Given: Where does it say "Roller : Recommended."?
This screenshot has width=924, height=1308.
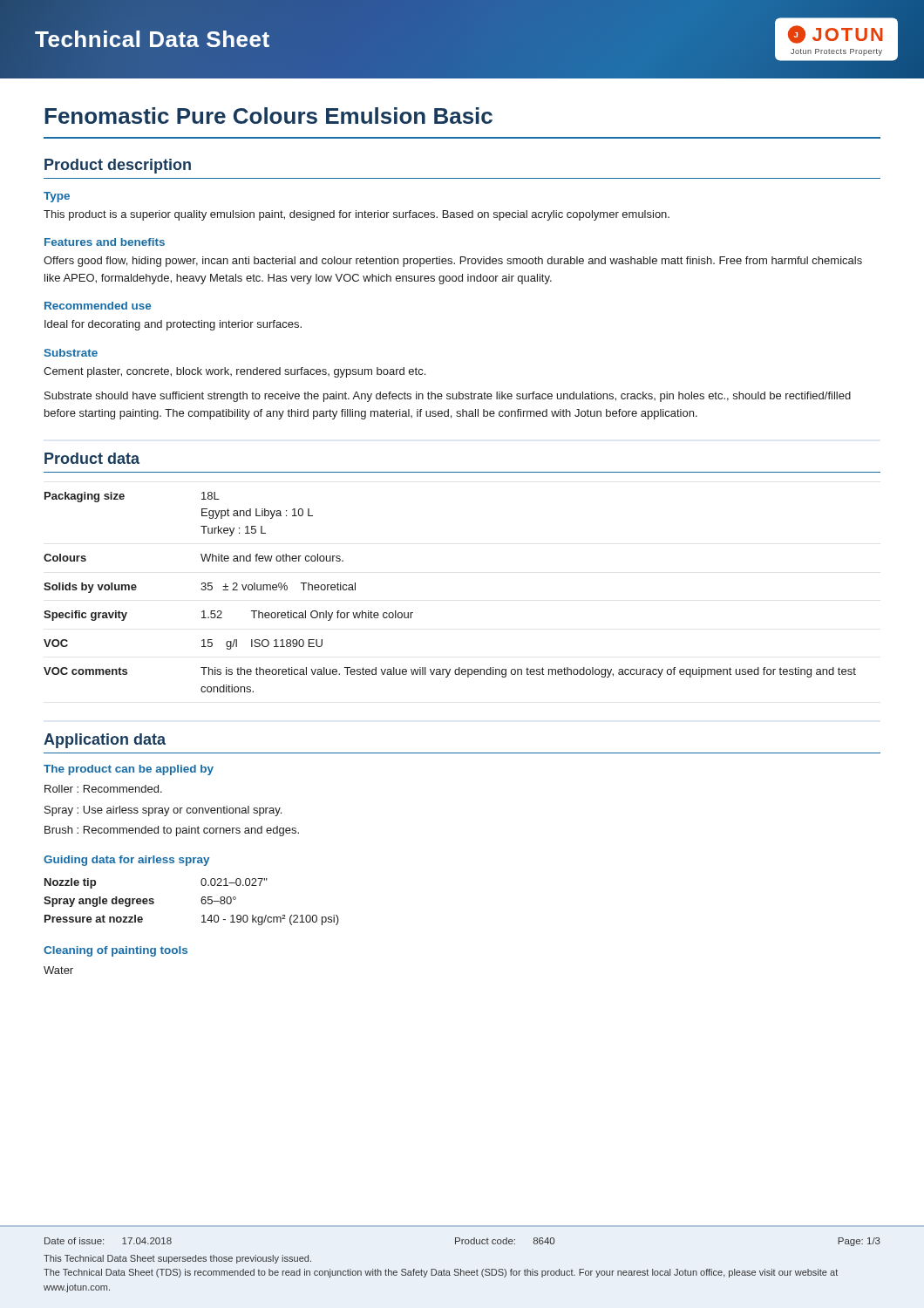Looking at the screenshot, I should pyautogui.click(x=103, y=789).
